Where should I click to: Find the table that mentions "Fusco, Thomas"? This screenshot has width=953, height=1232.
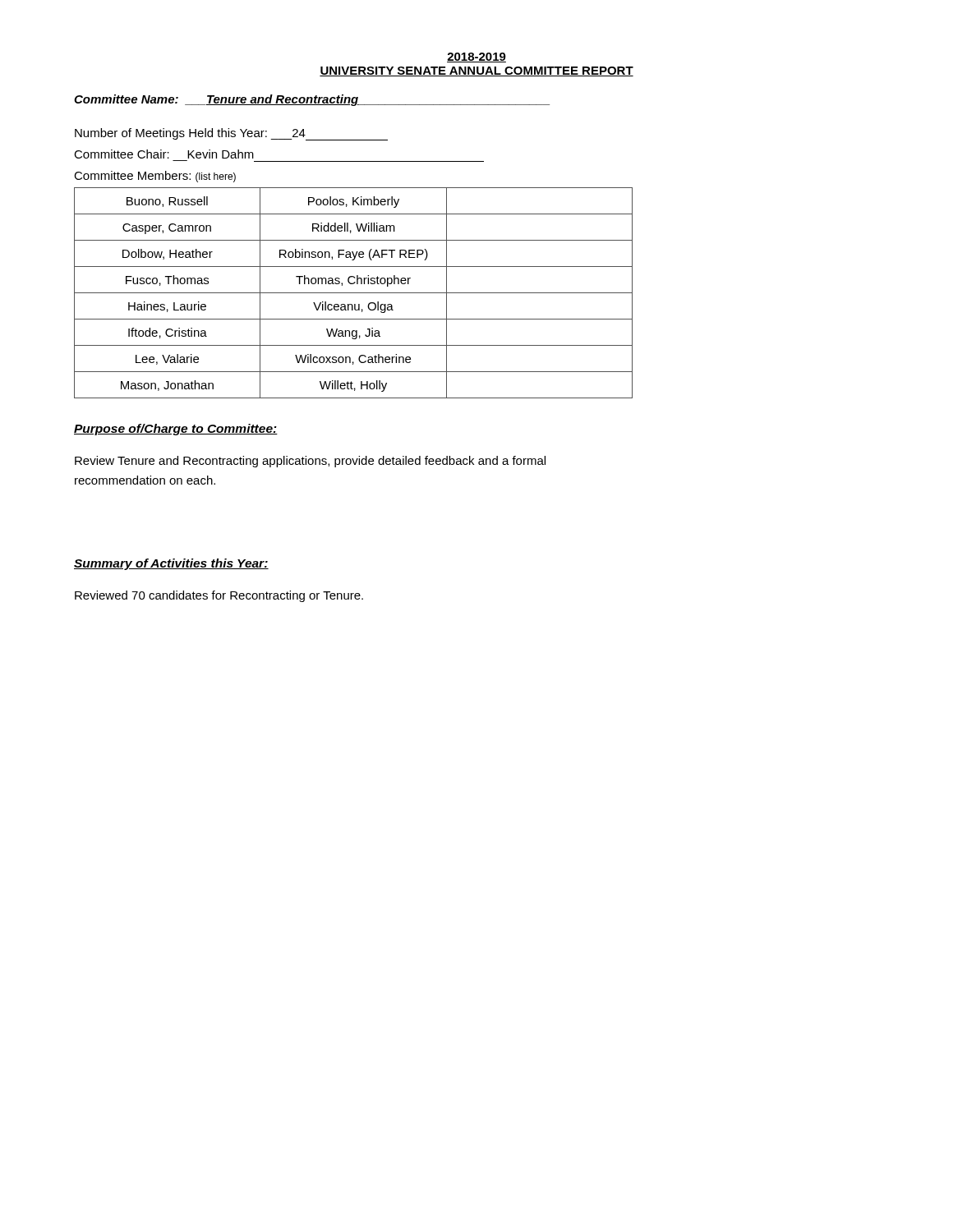click(476, 293)
